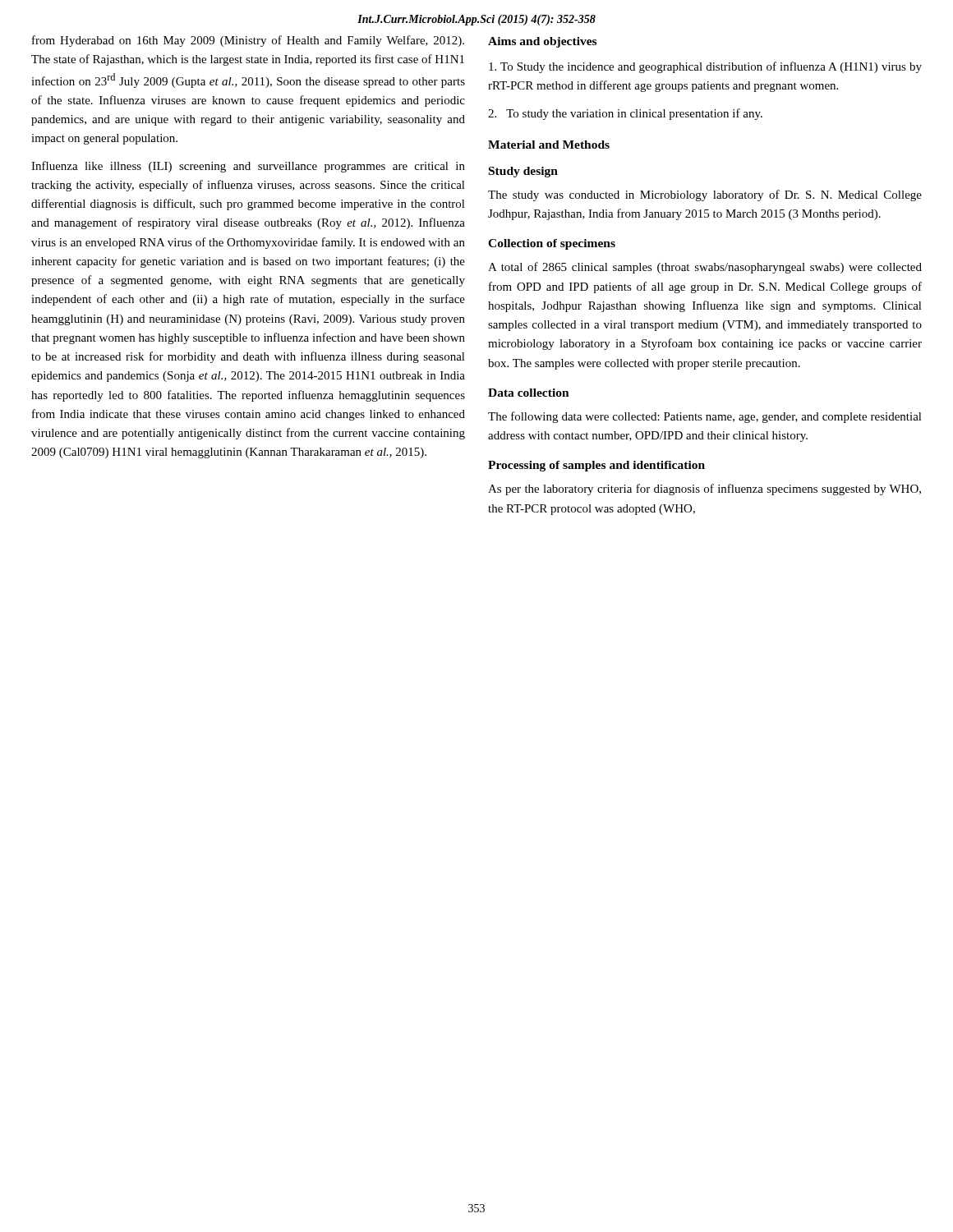953x1232 pixels.
Task: Point to the block beginning "A total of 2865 clinical samples (throat swabs/nasopharyngeal"
Action: pos(705,315)
